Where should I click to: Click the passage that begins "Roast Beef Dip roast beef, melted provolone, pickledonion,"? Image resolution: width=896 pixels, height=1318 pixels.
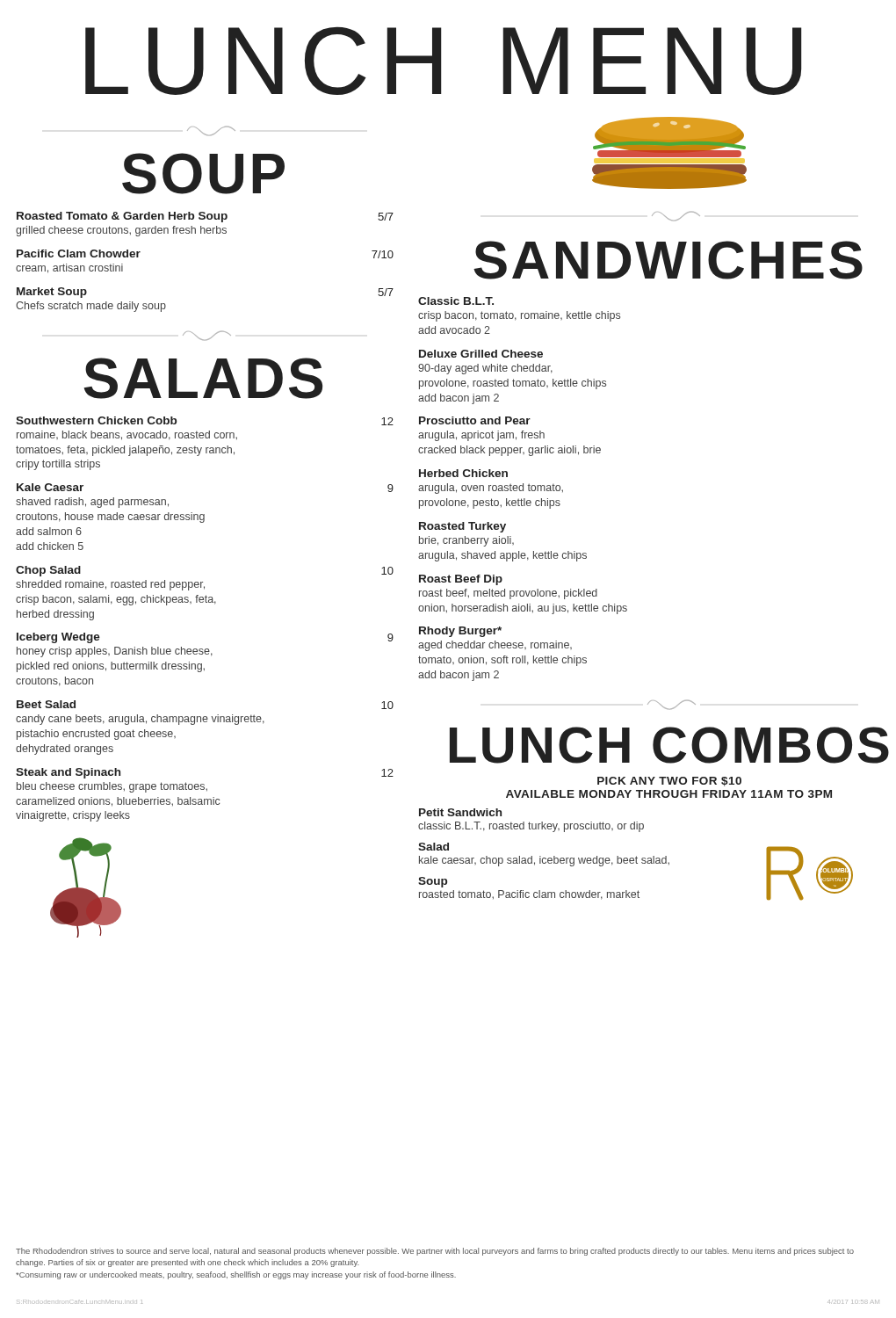pyautogui.click(x=461, y=580)
